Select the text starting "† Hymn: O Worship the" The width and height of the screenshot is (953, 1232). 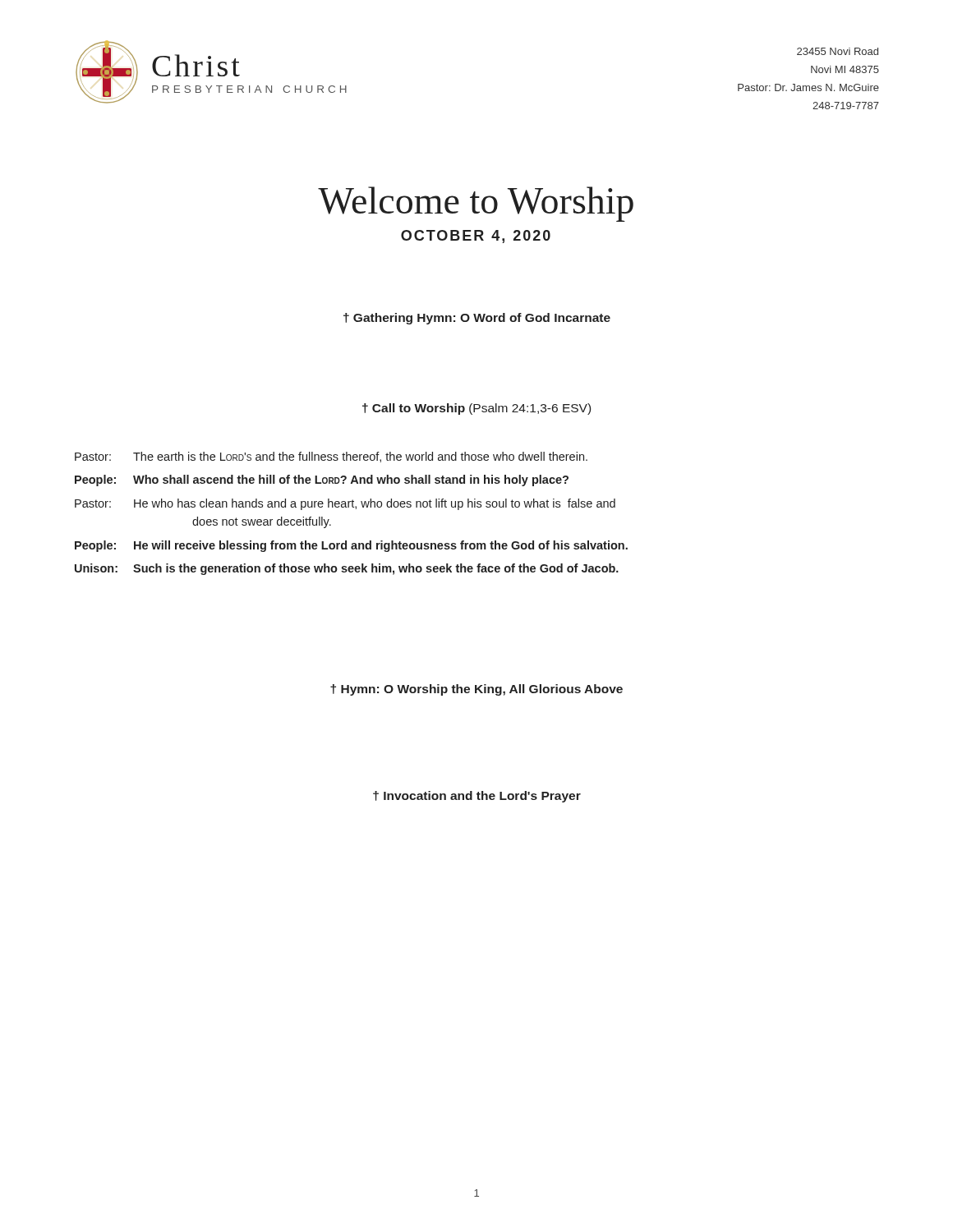(476, 689)
